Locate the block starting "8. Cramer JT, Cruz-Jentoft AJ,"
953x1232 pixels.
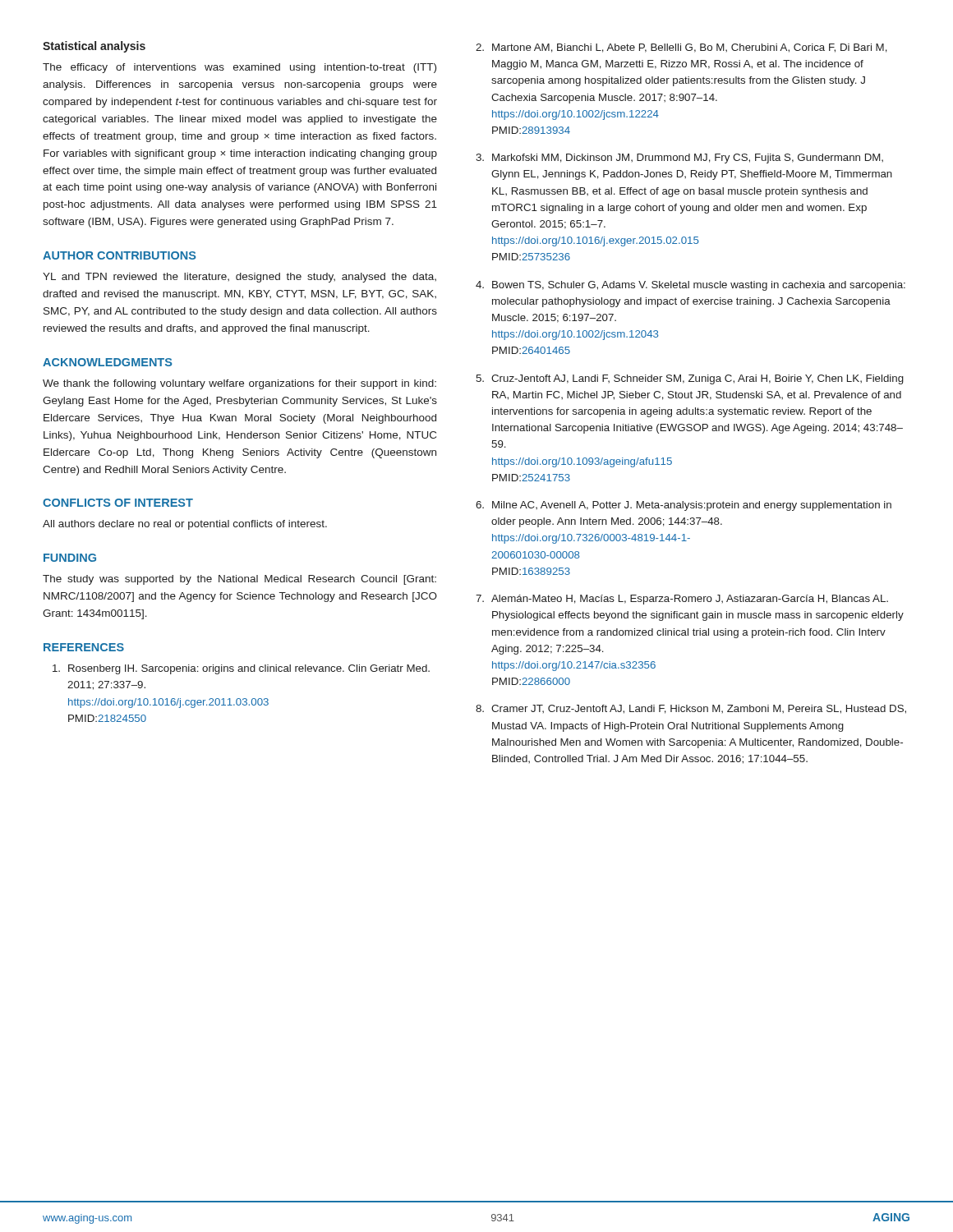tap(688, 734)
